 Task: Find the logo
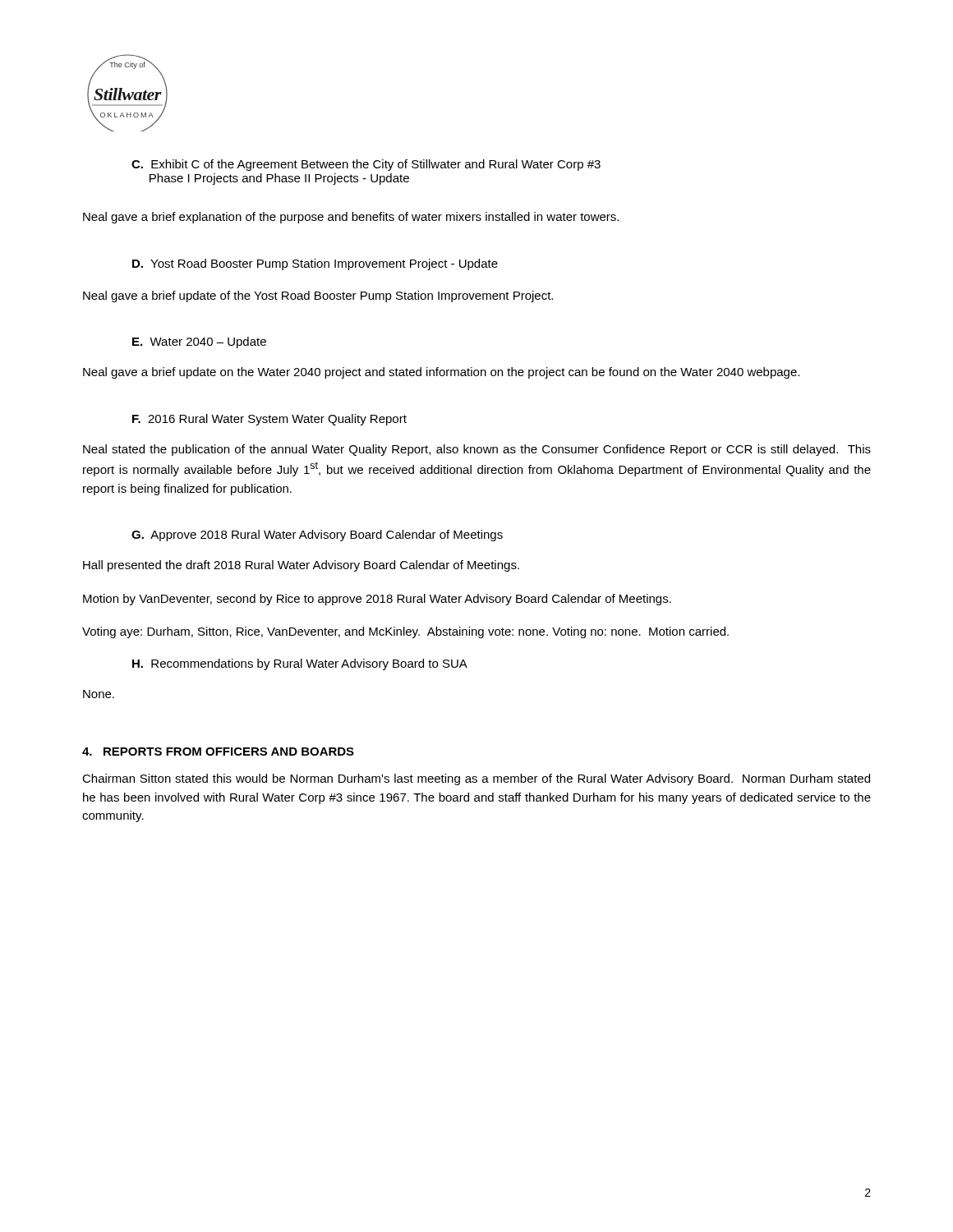point(148,90)
